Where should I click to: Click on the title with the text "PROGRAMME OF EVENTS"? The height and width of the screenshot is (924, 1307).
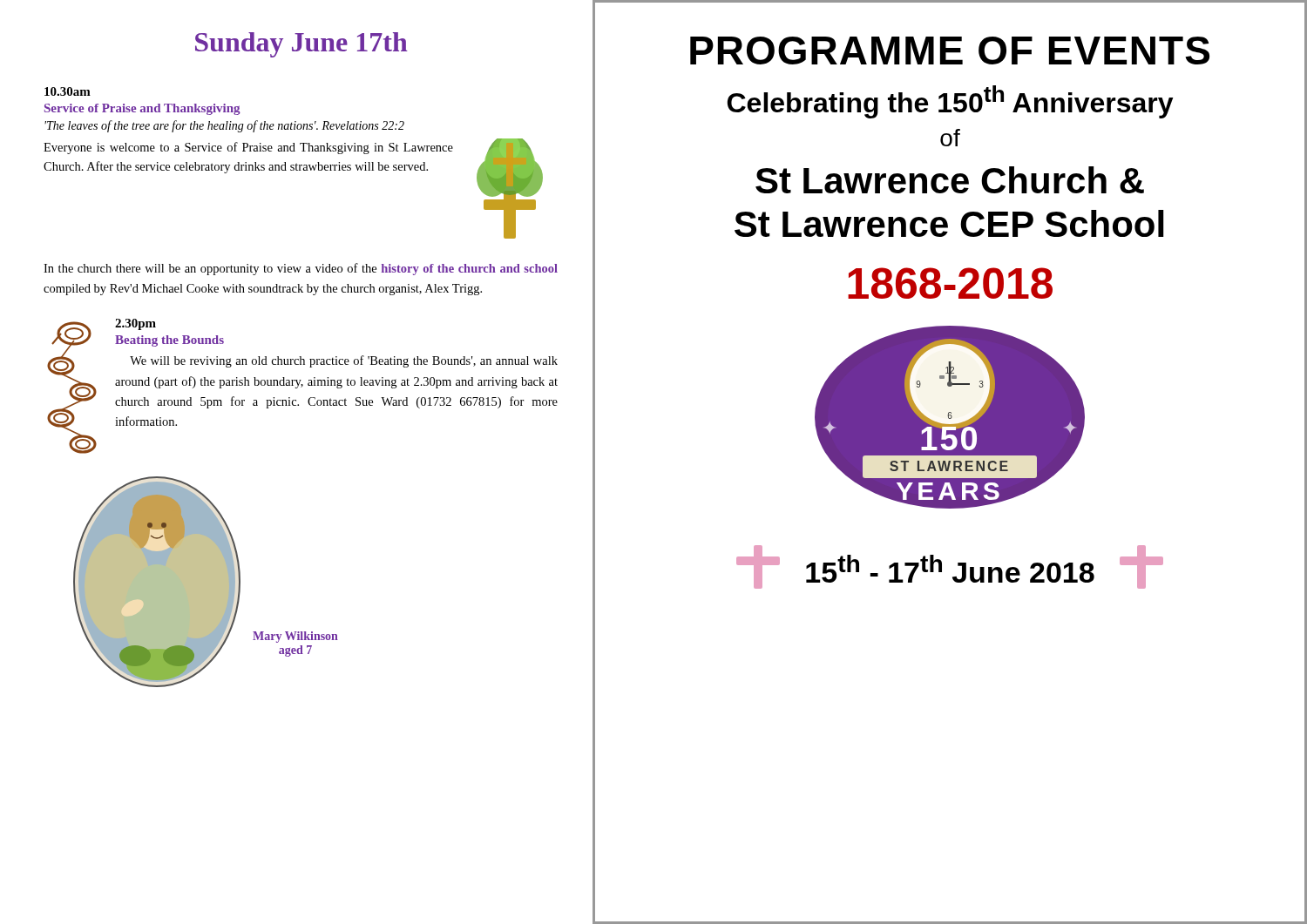(950, 51)
